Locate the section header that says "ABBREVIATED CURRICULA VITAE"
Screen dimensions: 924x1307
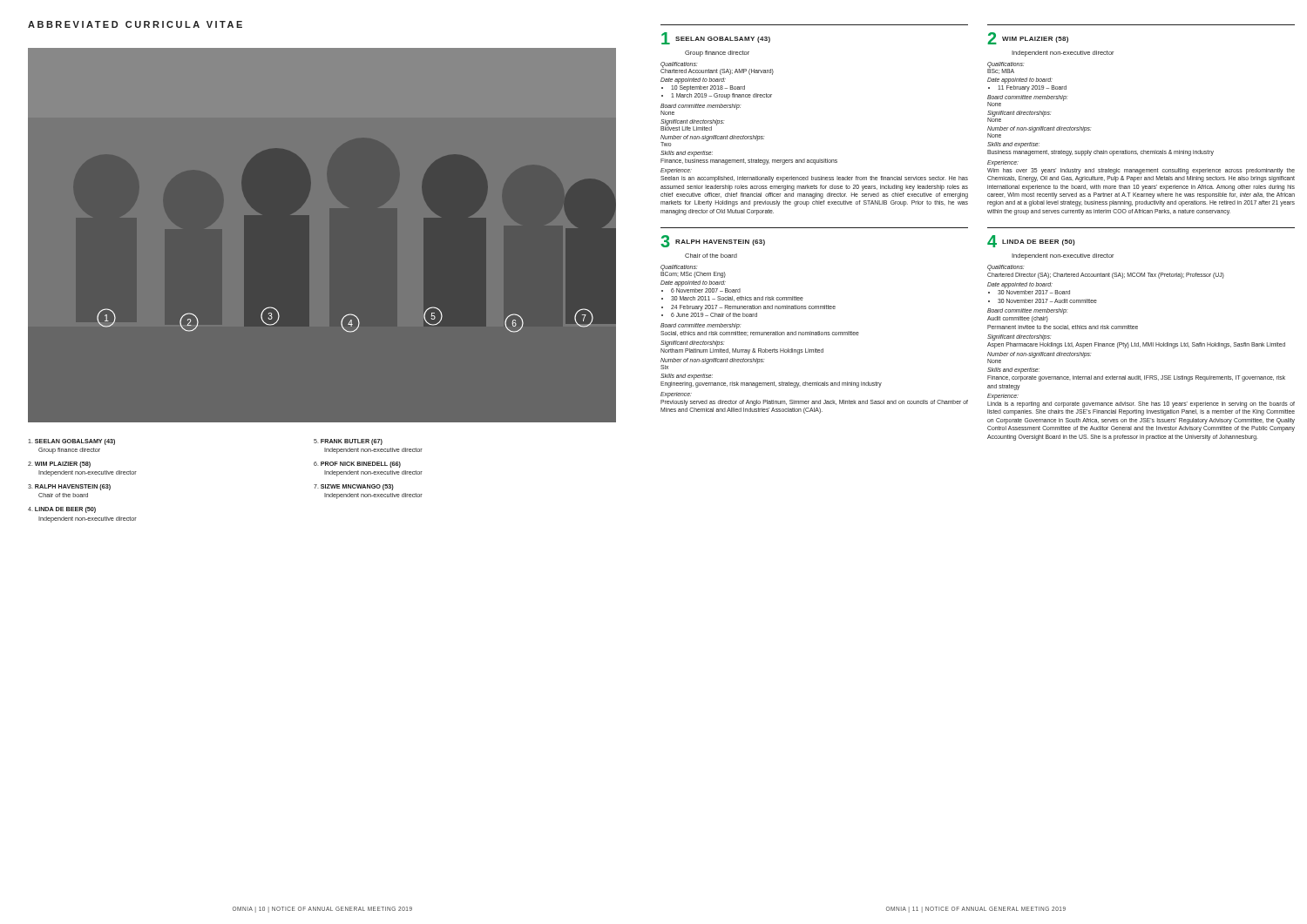[x=136, y=24]
